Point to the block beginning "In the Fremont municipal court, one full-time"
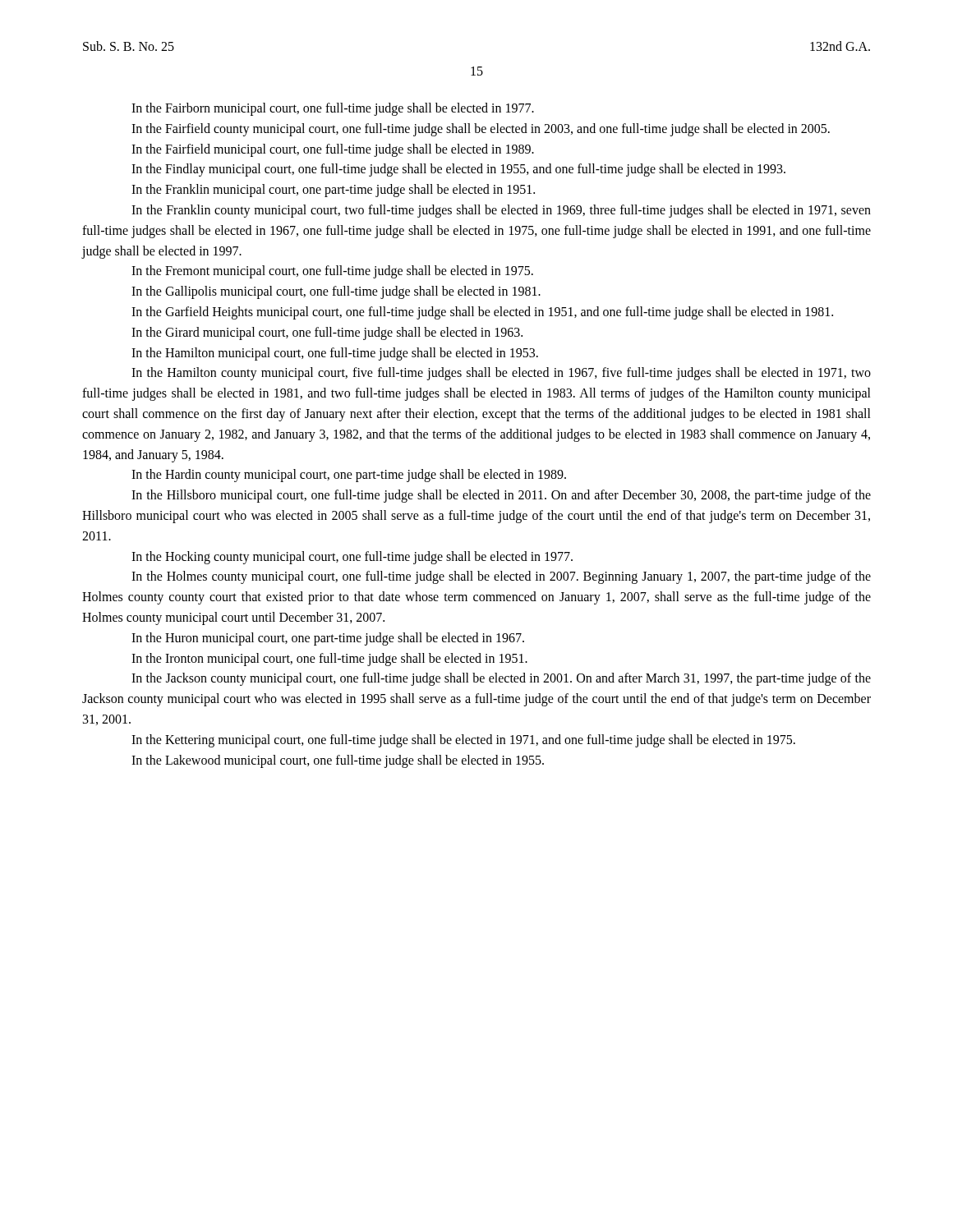The image size is (953, 1232). tap(333, 271)
